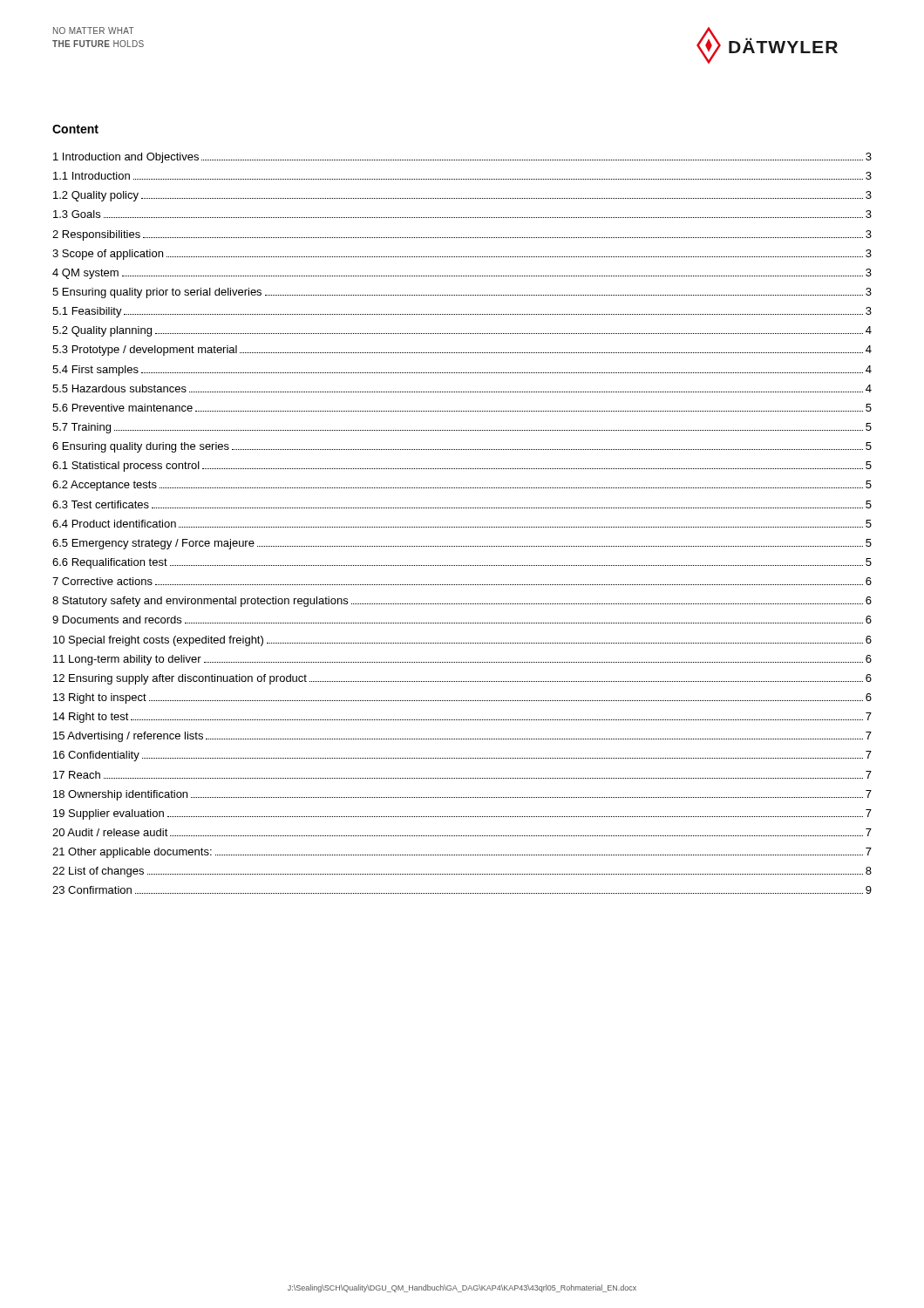The image size is (924, 1308).
Task: Find the list item that says "20 Audit / release audit 7"
Action: click(462, 833)
